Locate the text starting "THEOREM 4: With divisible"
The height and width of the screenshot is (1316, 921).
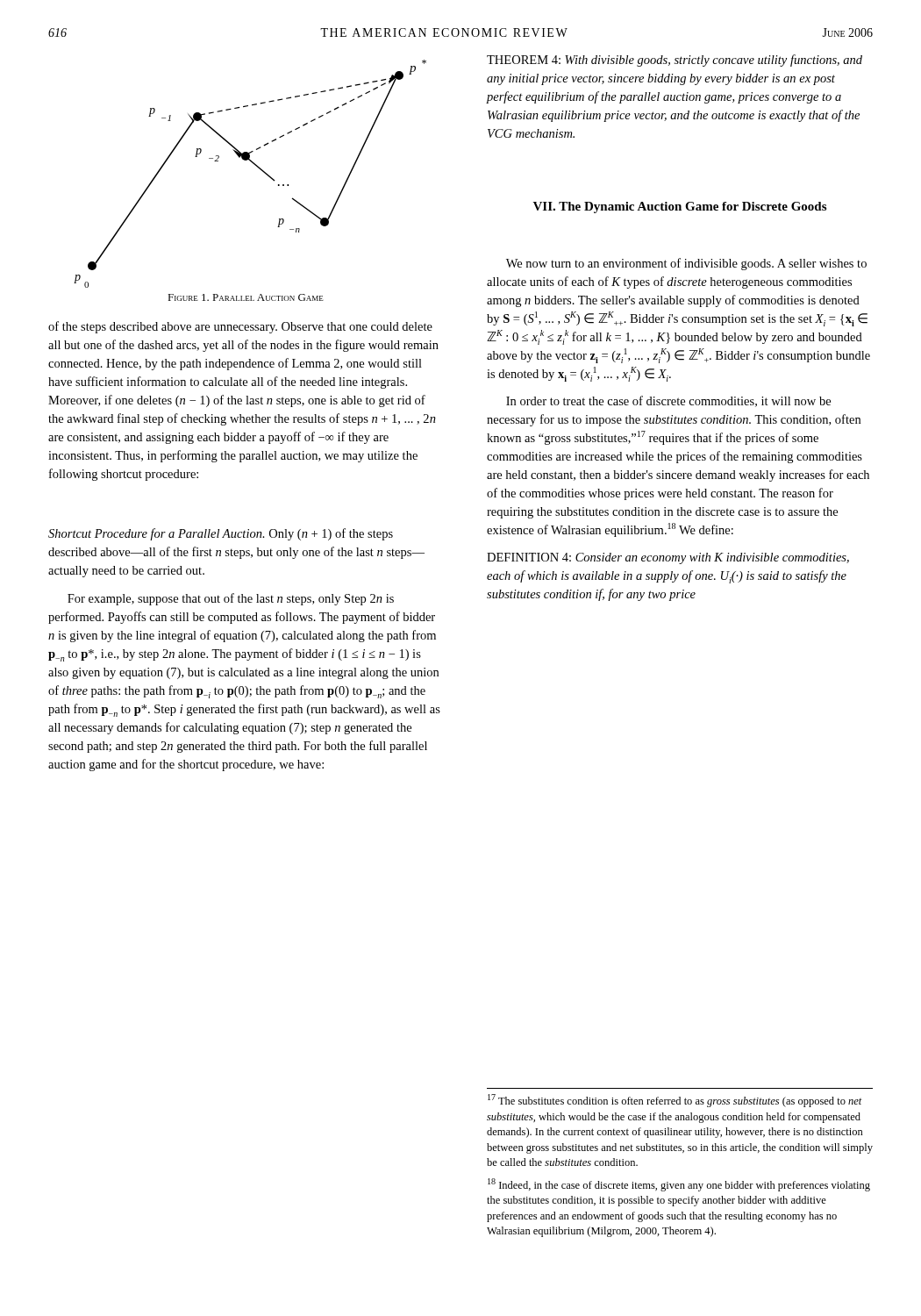[680, 97]
